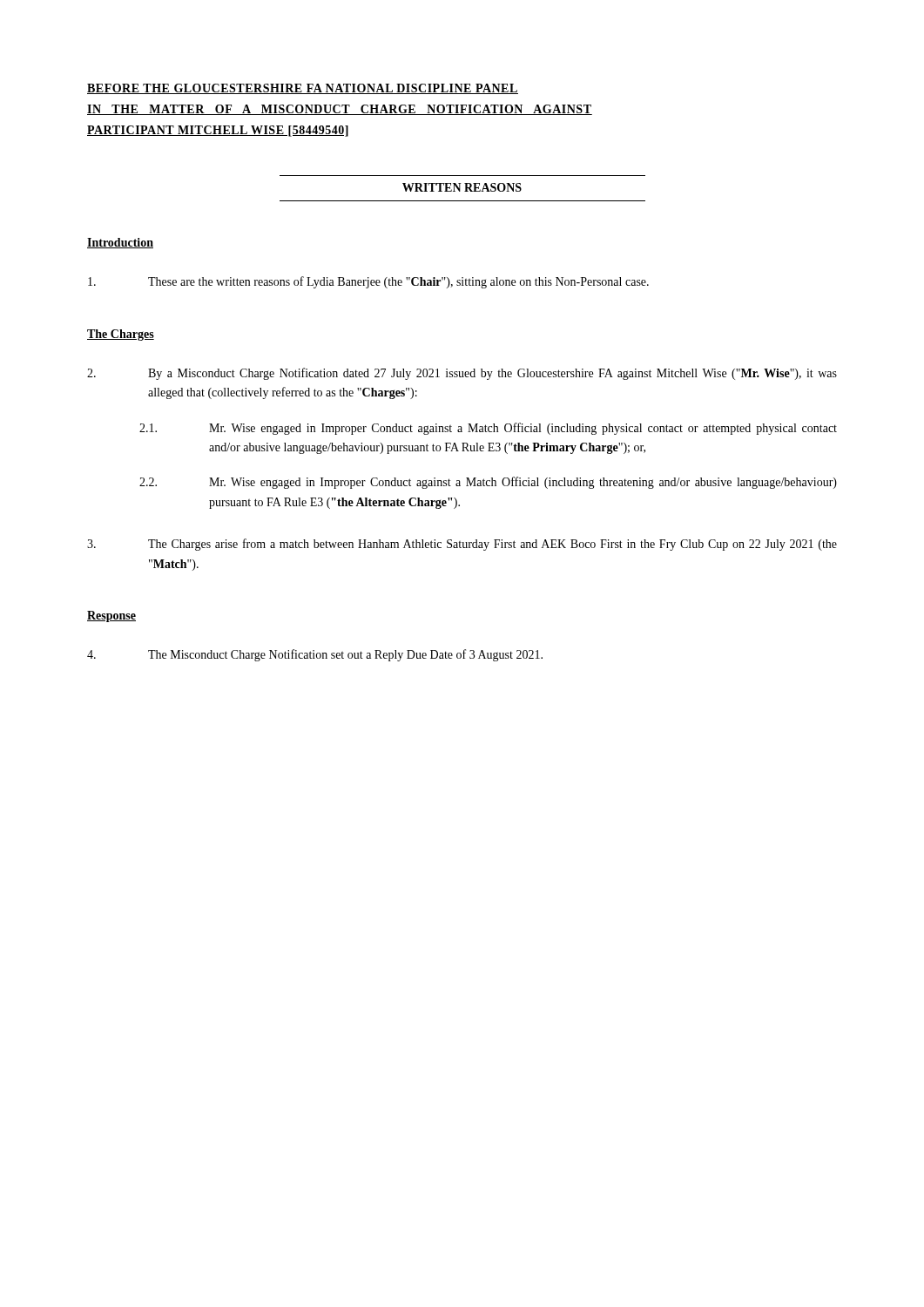Point to the block starting "3. The Charges"
Image resolution: width=924 pixels, height=1307 pixels.
(462, 555)
